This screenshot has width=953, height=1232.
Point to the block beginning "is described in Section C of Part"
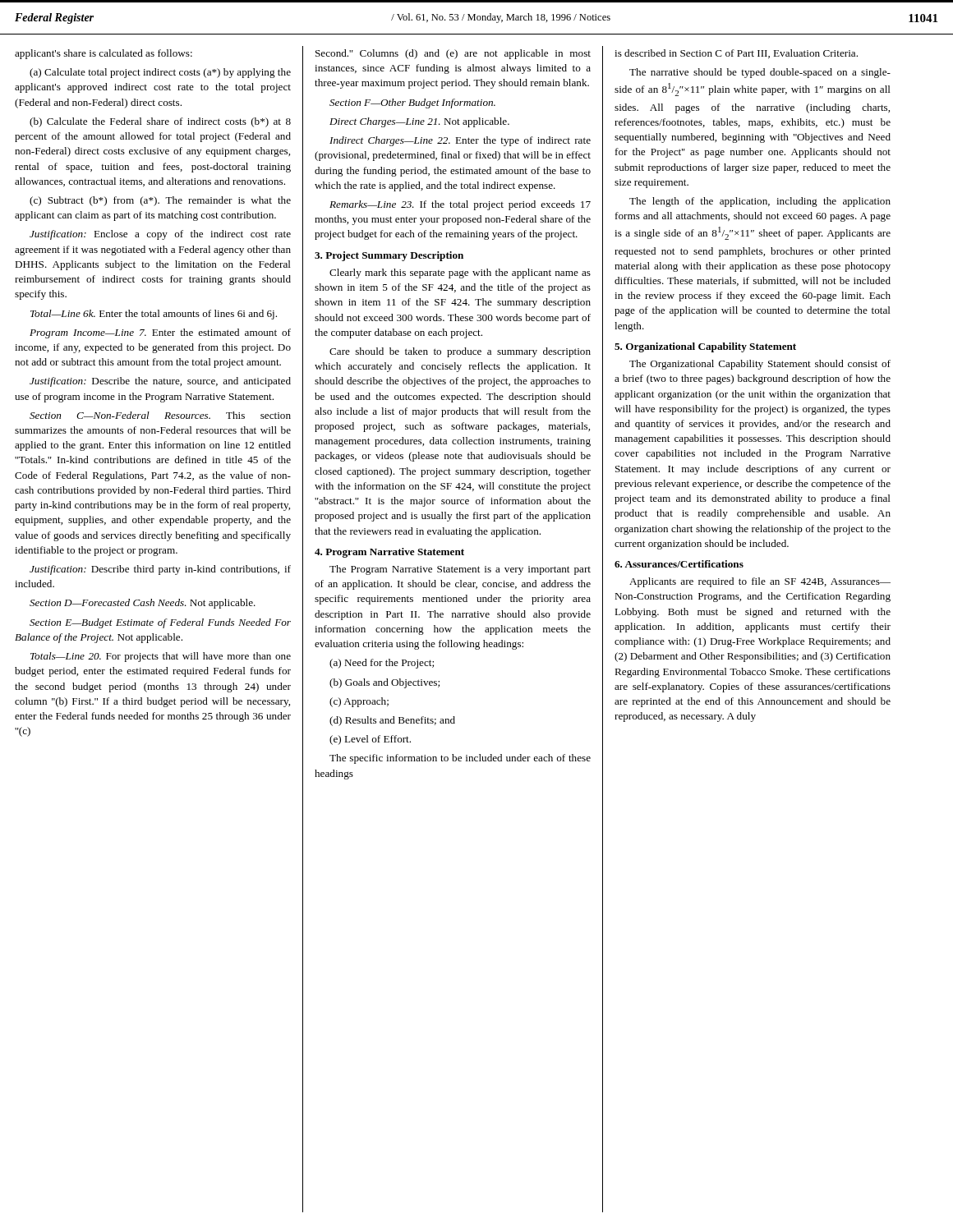point(753,385)
